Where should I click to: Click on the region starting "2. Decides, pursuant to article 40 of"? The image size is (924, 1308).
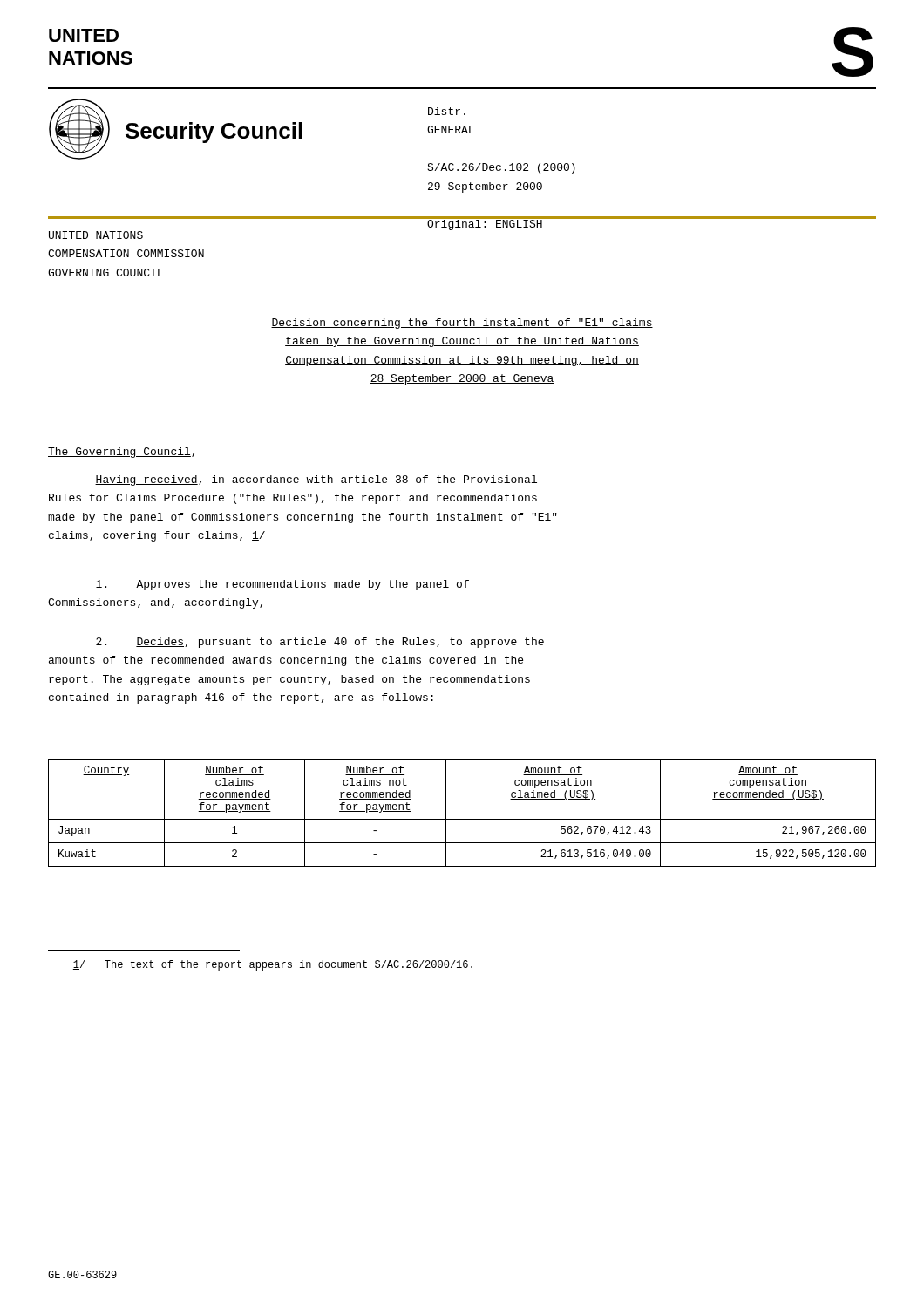[296, 670]
